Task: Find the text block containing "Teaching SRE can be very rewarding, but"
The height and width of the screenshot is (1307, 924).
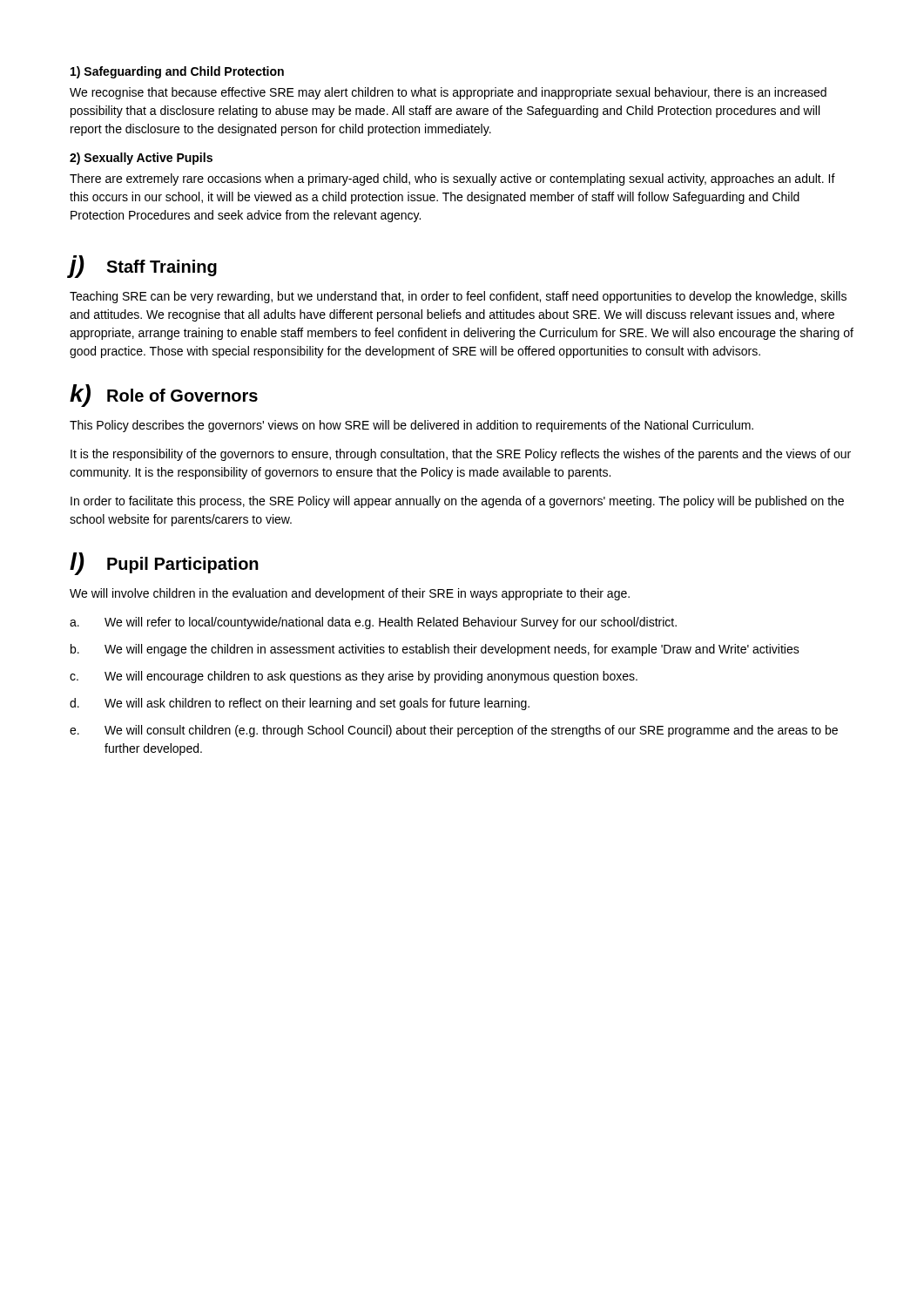Action: pyautogui.click(x=462, y=324)
